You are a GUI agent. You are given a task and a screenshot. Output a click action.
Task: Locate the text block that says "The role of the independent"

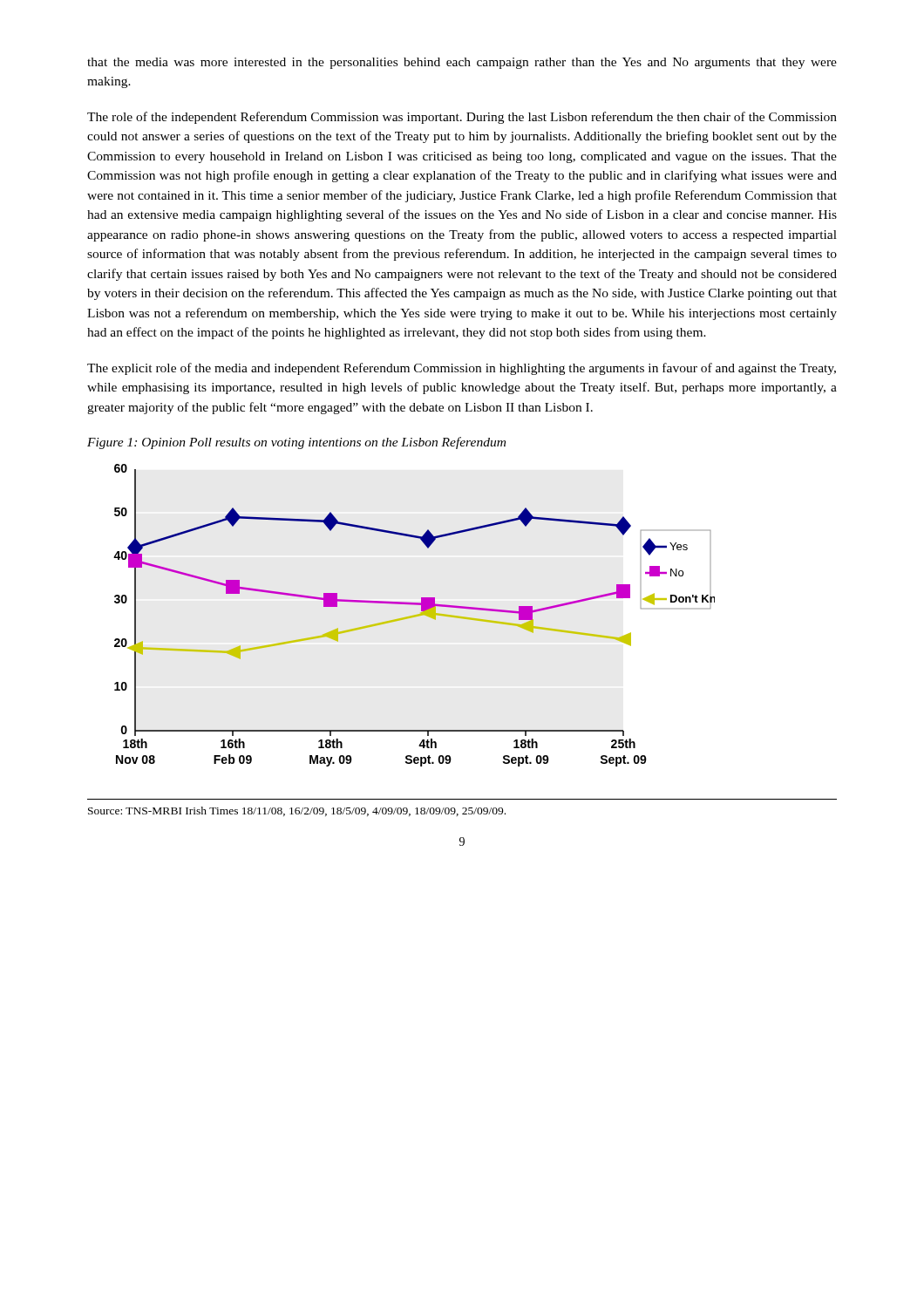462,224
